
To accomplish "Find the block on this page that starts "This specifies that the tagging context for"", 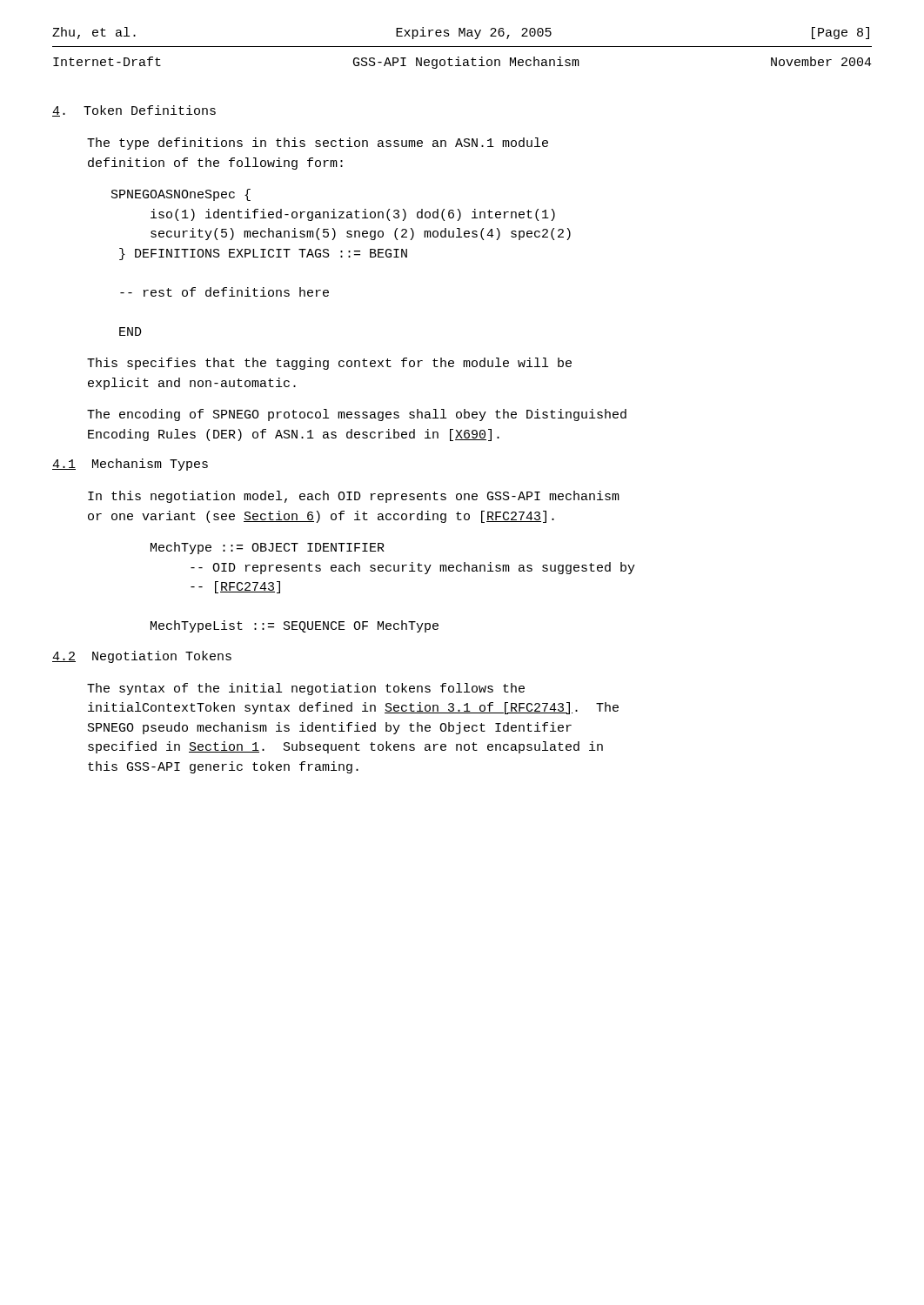I will [x=330, y=374].
